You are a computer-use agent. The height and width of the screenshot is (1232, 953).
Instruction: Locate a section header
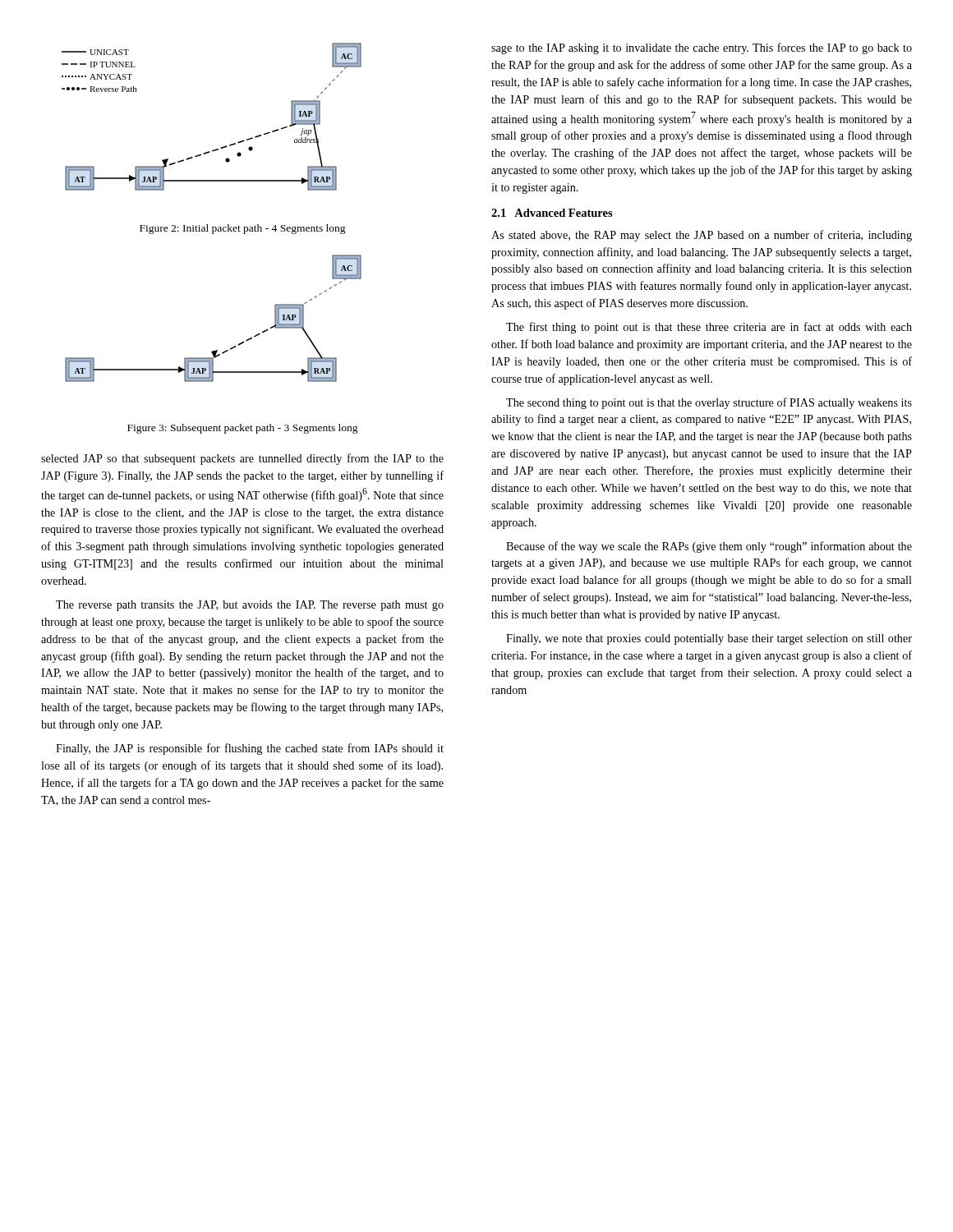552,212
